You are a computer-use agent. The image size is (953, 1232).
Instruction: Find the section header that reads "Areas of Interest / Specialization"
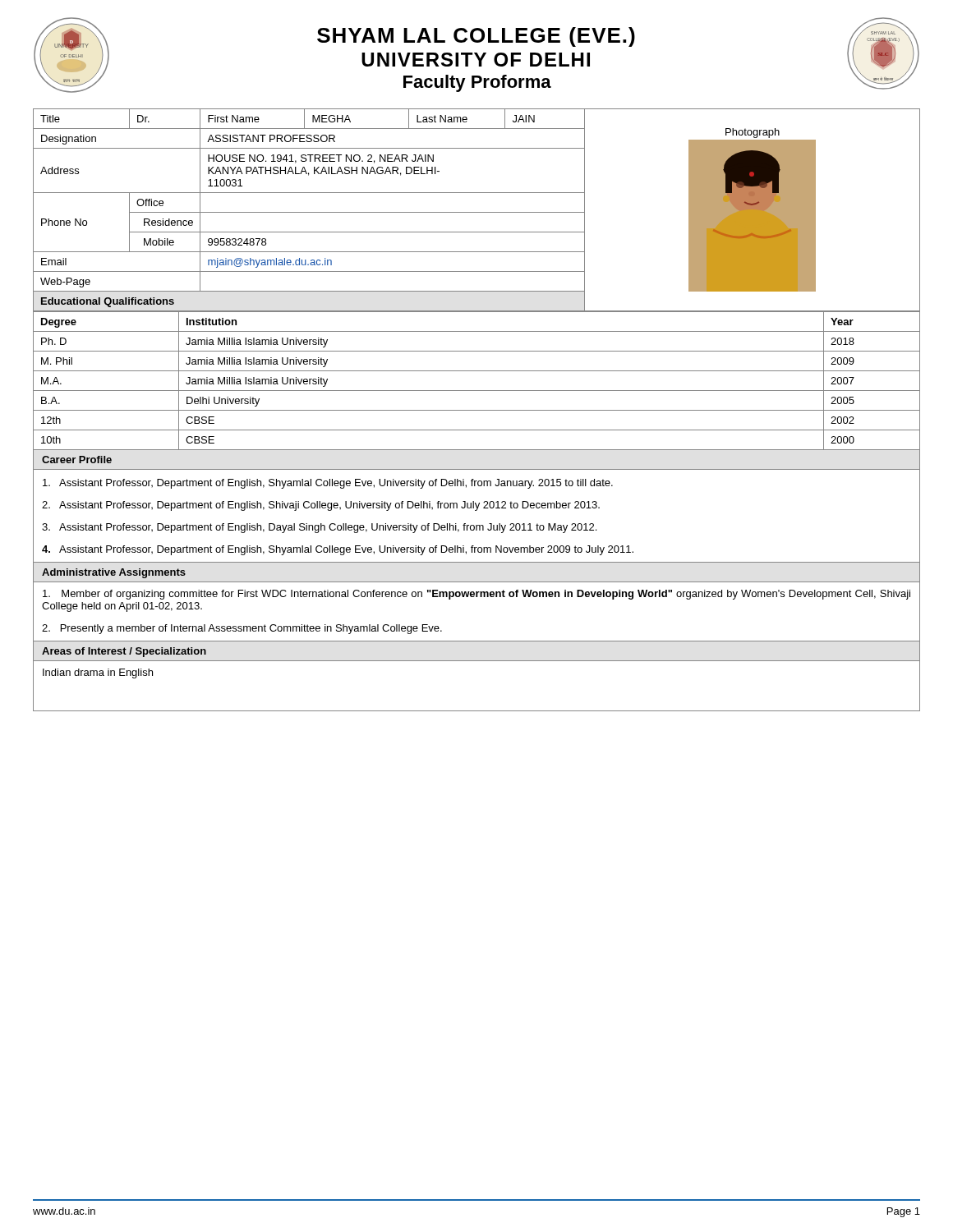(x=124, y=651)
